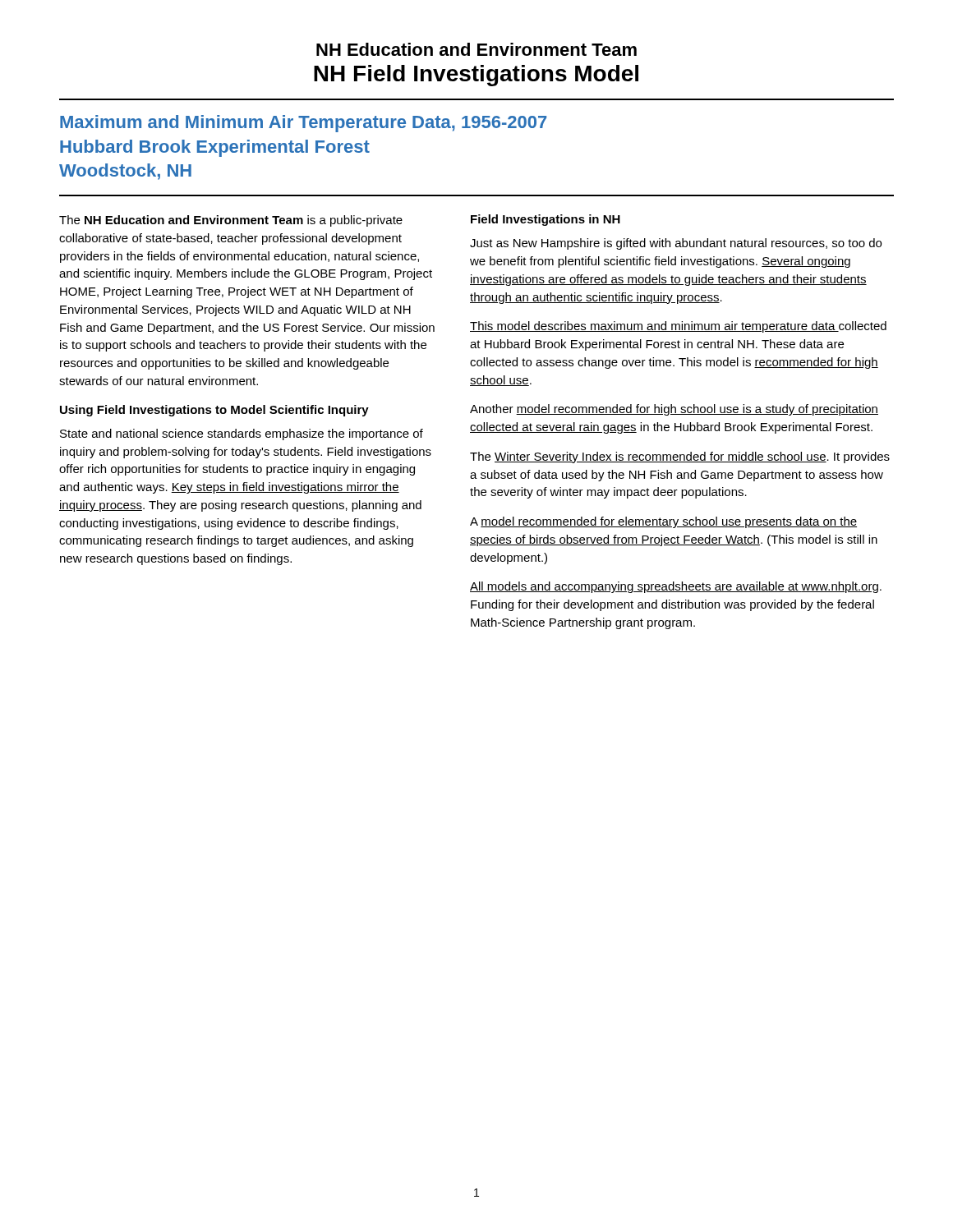Viewport: 953px width, 1232px height.
Task: Where is the passage that starts "State and national science standards"?
Action: coord(248,496)
